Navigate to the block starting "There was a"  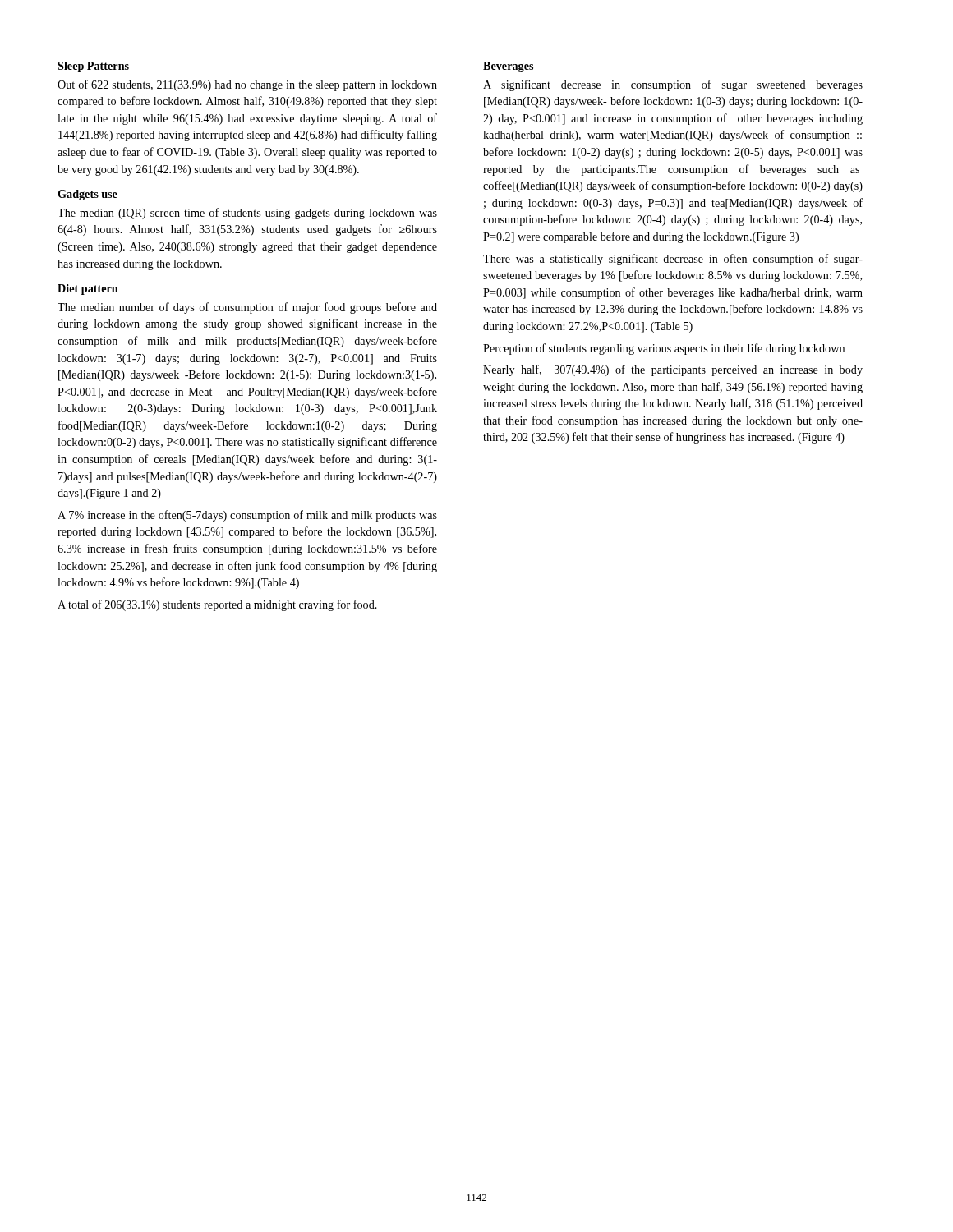(673, 292)
